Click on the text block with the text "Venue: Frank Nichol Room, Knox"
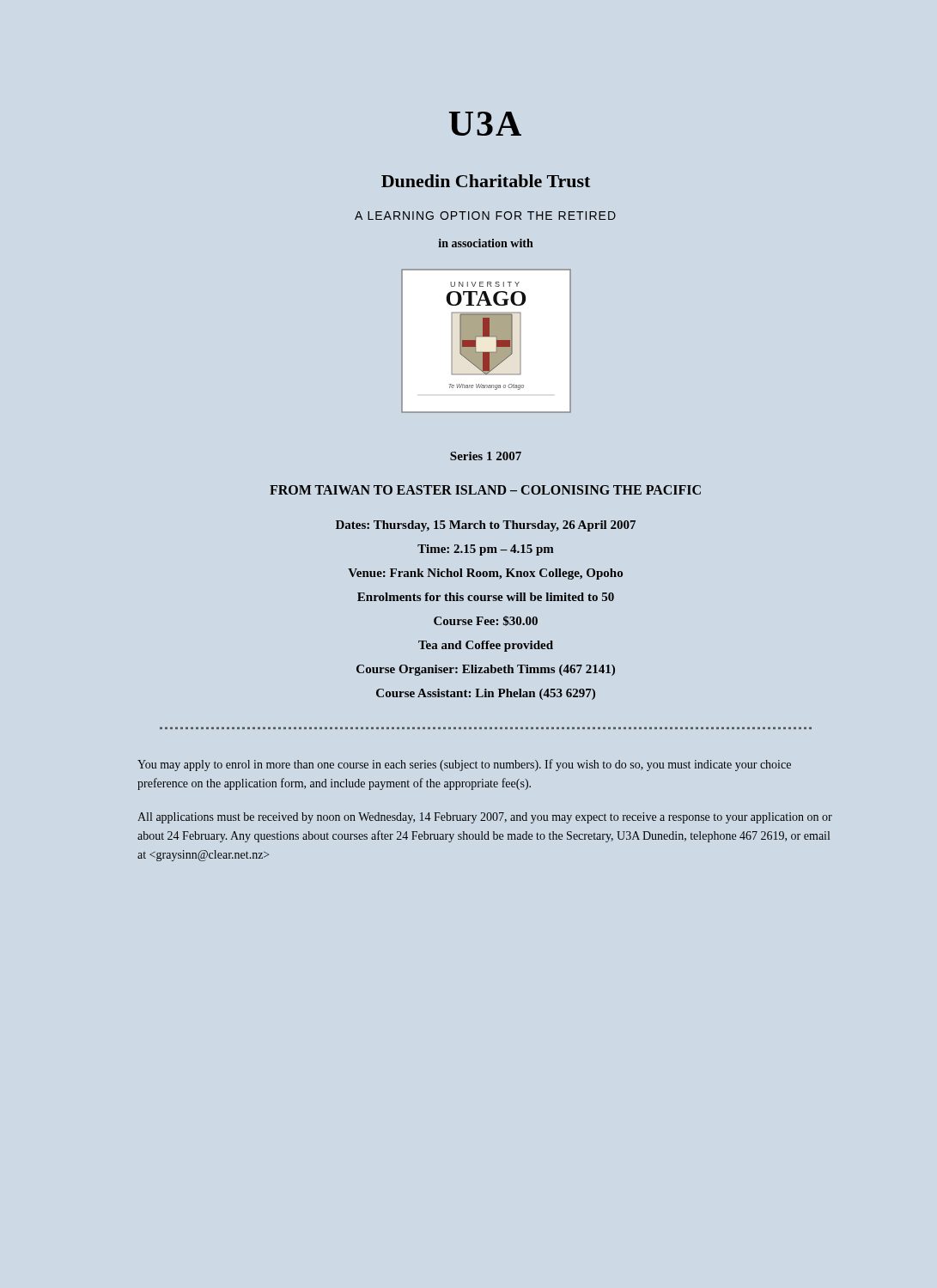Screen dimensions: 1288x937 [486, 573]
